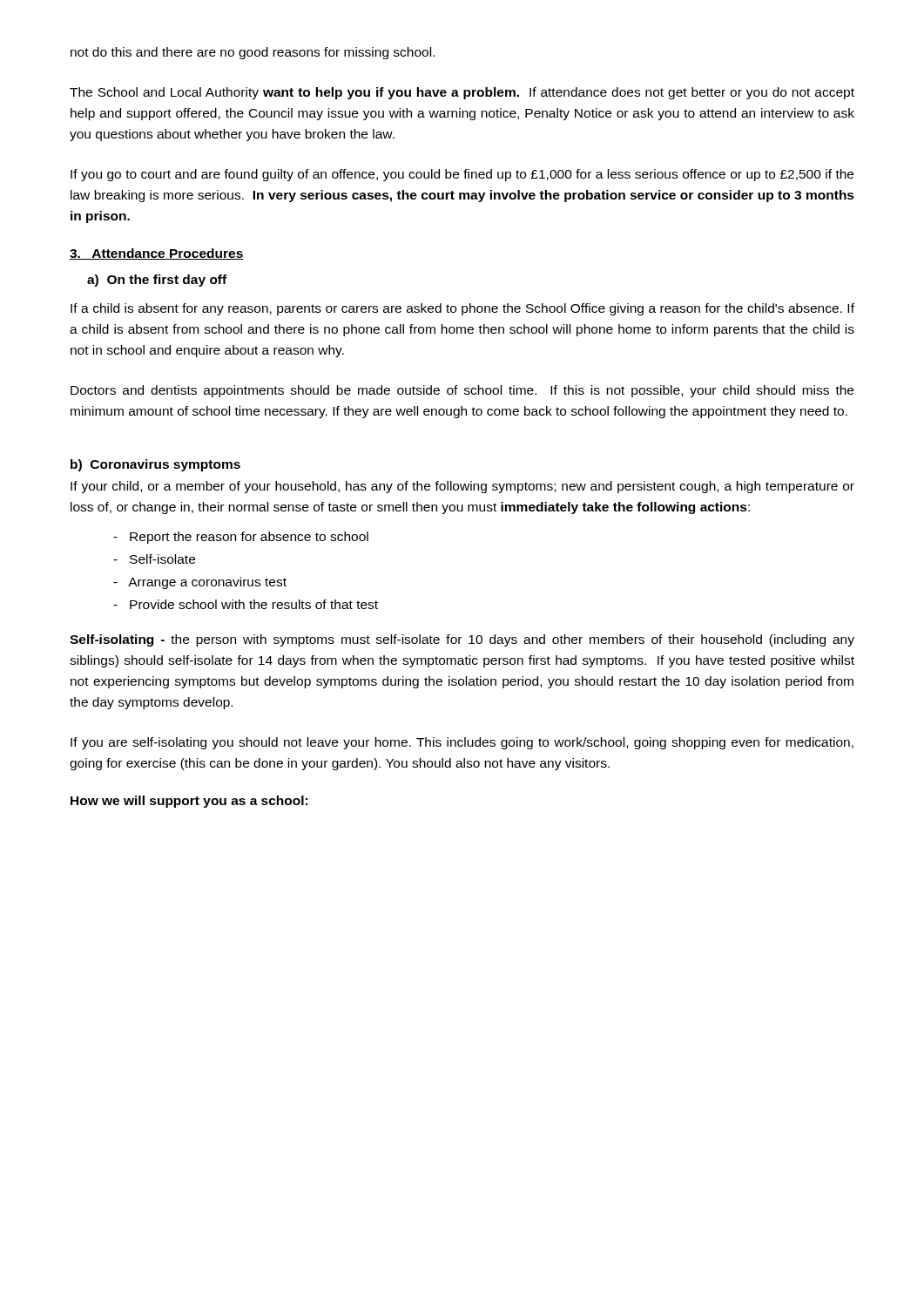The height and width of the screenshot is (1307, 924).
Task: Select the section header with the text "b) Coronavirus symptoms"
Action: (155, 464)
